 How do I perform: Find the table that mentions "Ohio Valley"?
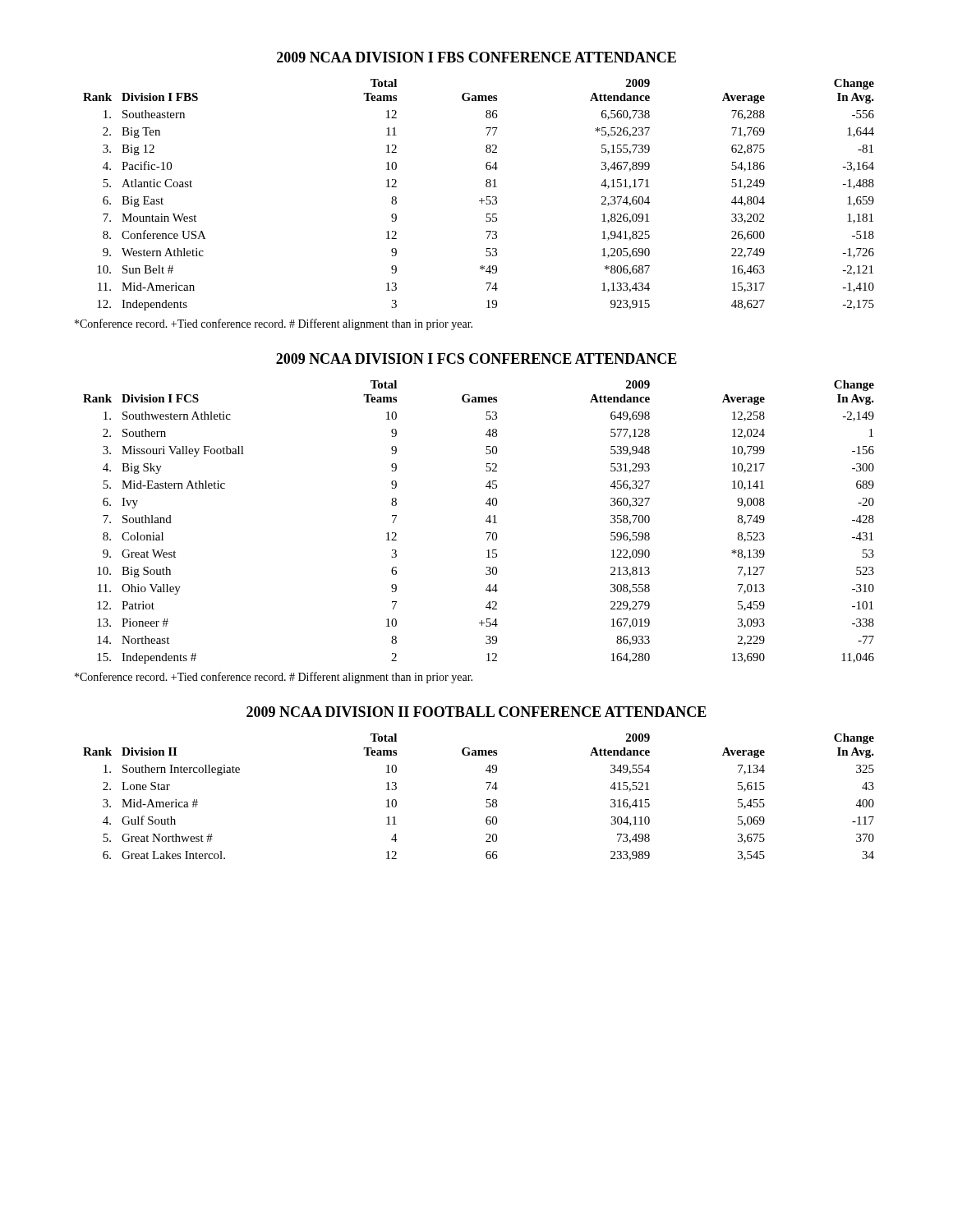[476, 521]
